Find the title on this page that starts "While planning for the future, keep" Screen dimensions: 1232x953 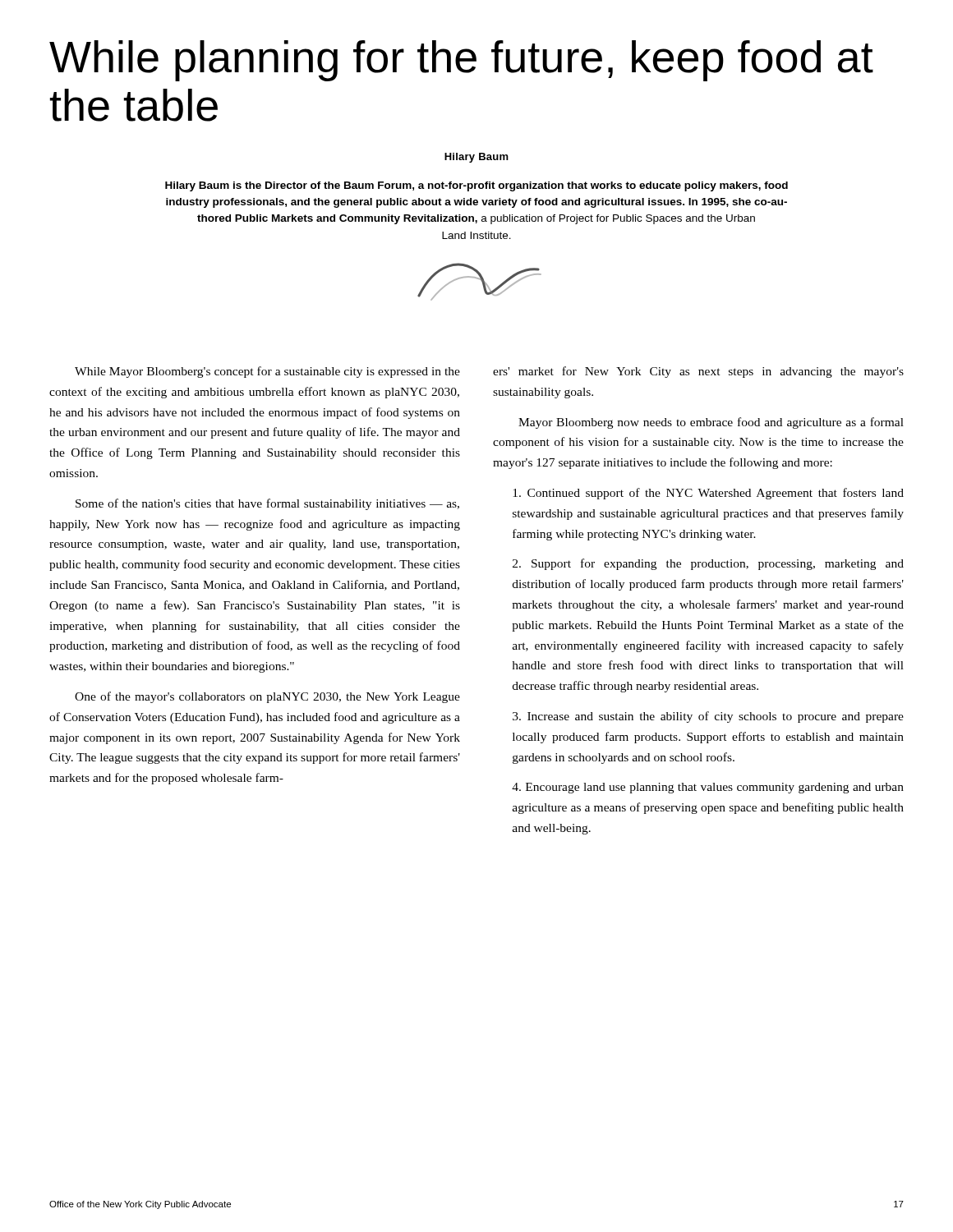pyautogui.click(x=476, y=82)
